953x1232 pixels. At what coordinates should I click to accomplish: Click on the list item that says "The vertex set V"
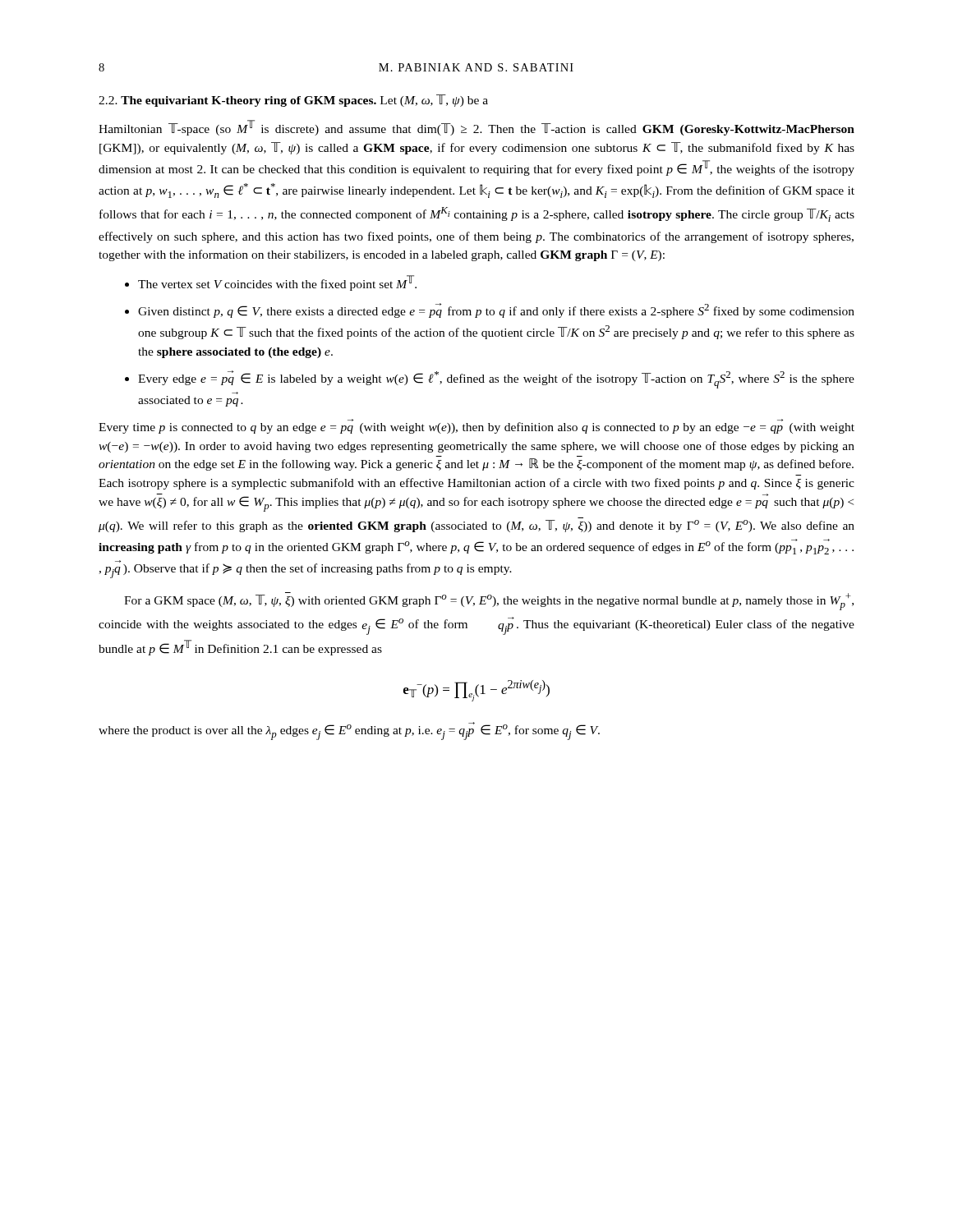pyautogui.click(x=278, y=282)
